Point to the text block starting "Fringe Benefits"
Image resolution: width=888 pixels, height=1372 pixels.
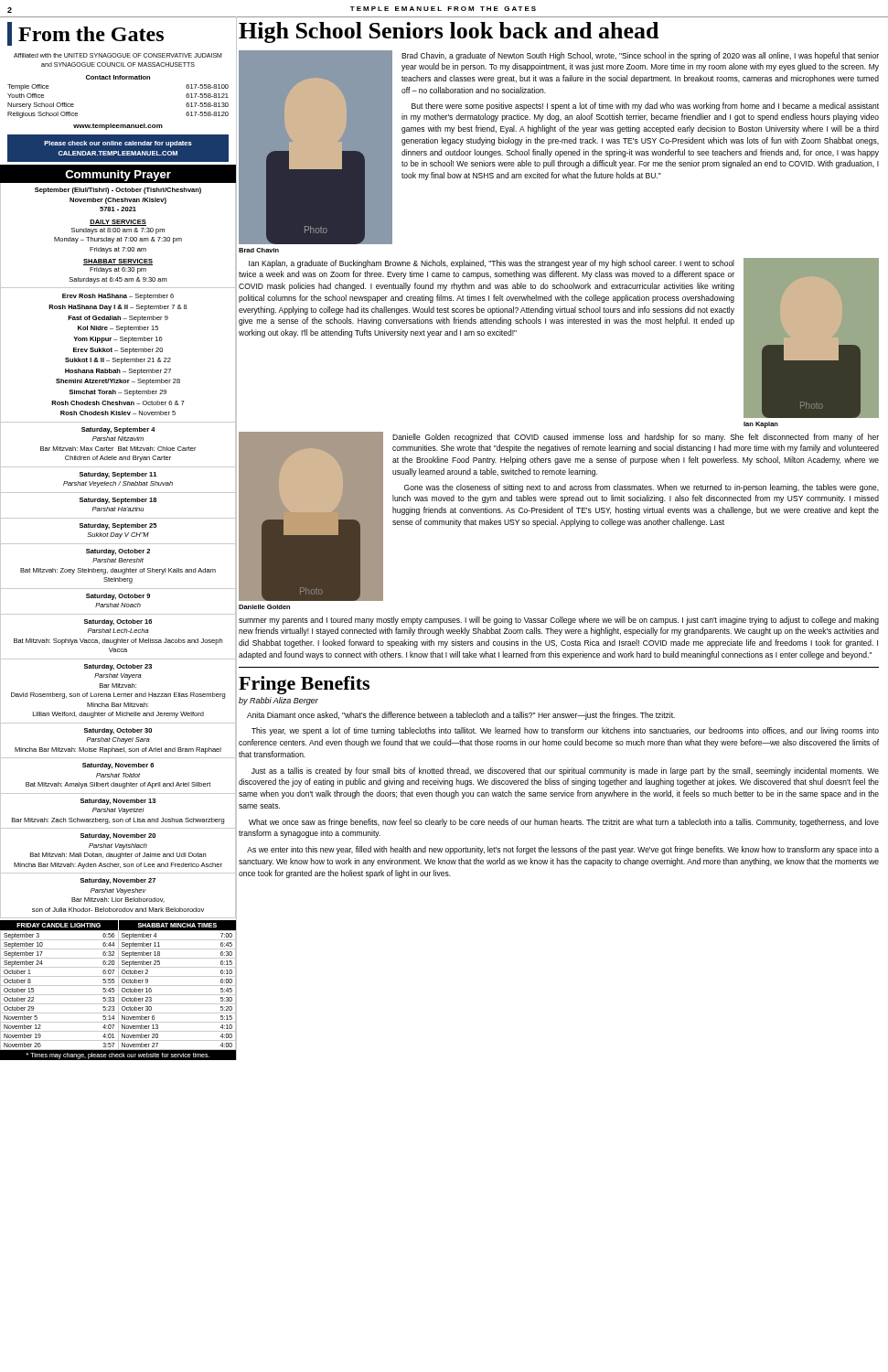tap(304, 682)
